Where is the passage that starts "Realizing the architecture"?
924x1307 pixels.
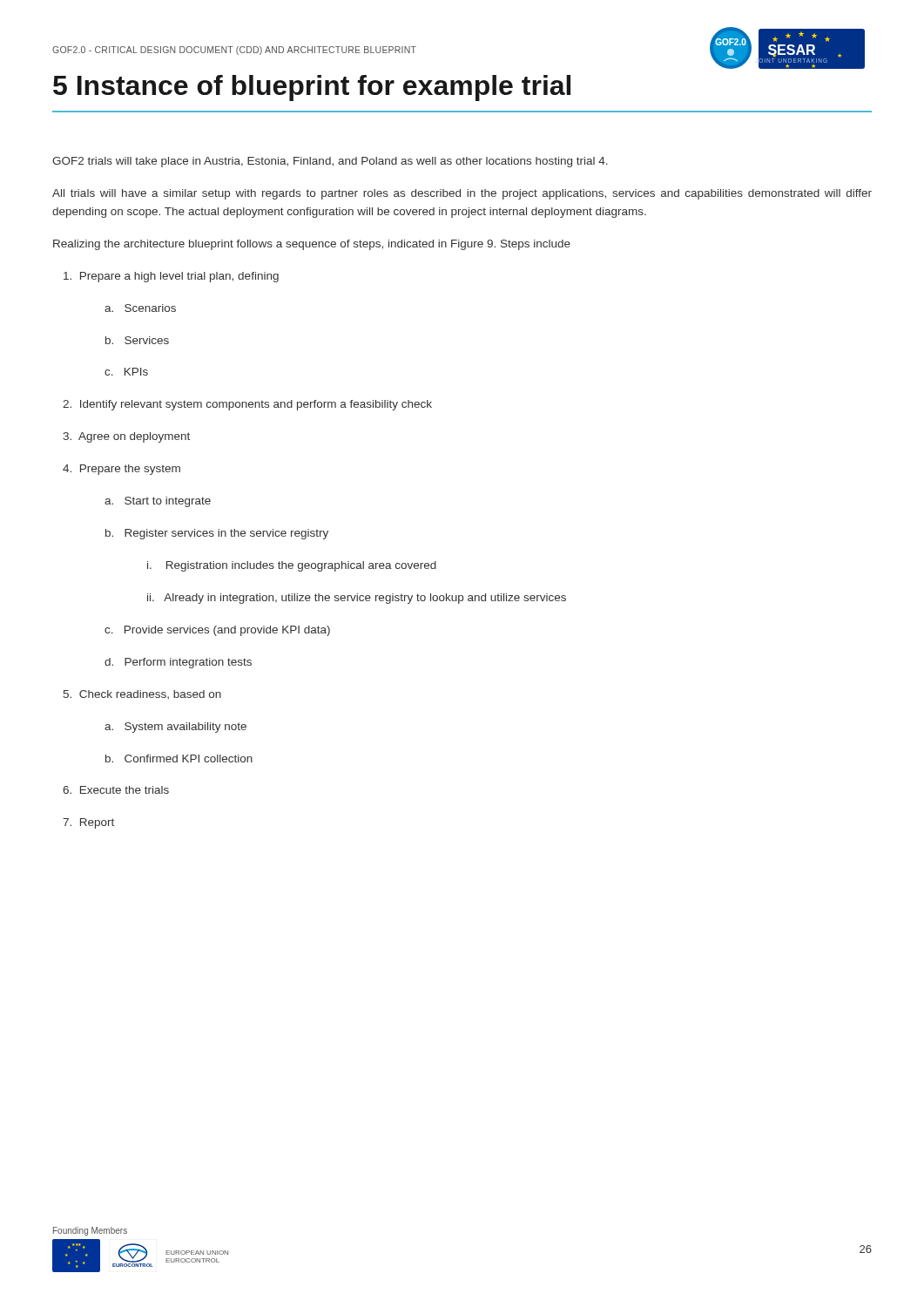pos(462,244)
